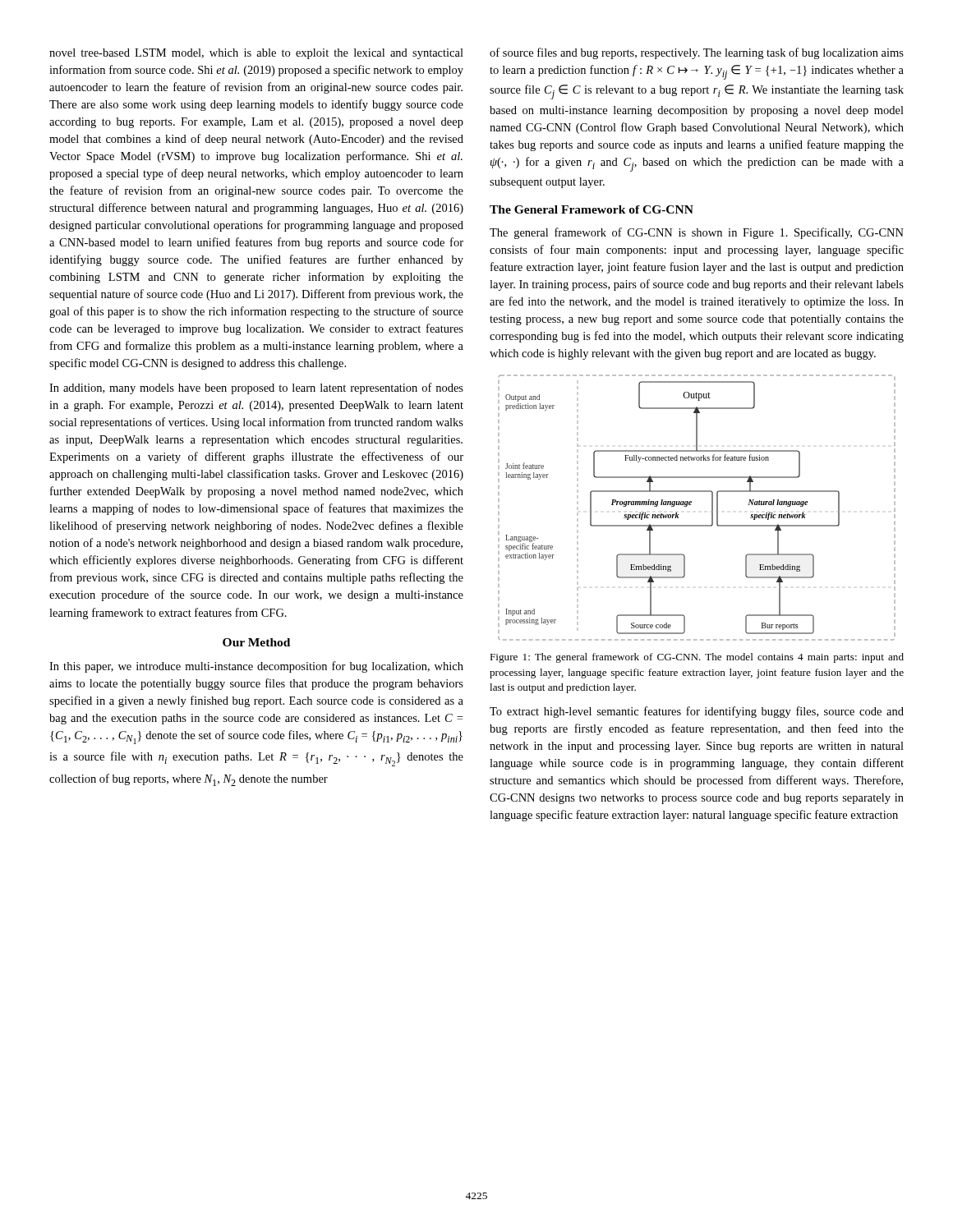The height and width of the screenshot is (1232, 953).
Task: Locate the caption that opens with "Figure 1: The general framework of"
Action: tap(697, 672)
